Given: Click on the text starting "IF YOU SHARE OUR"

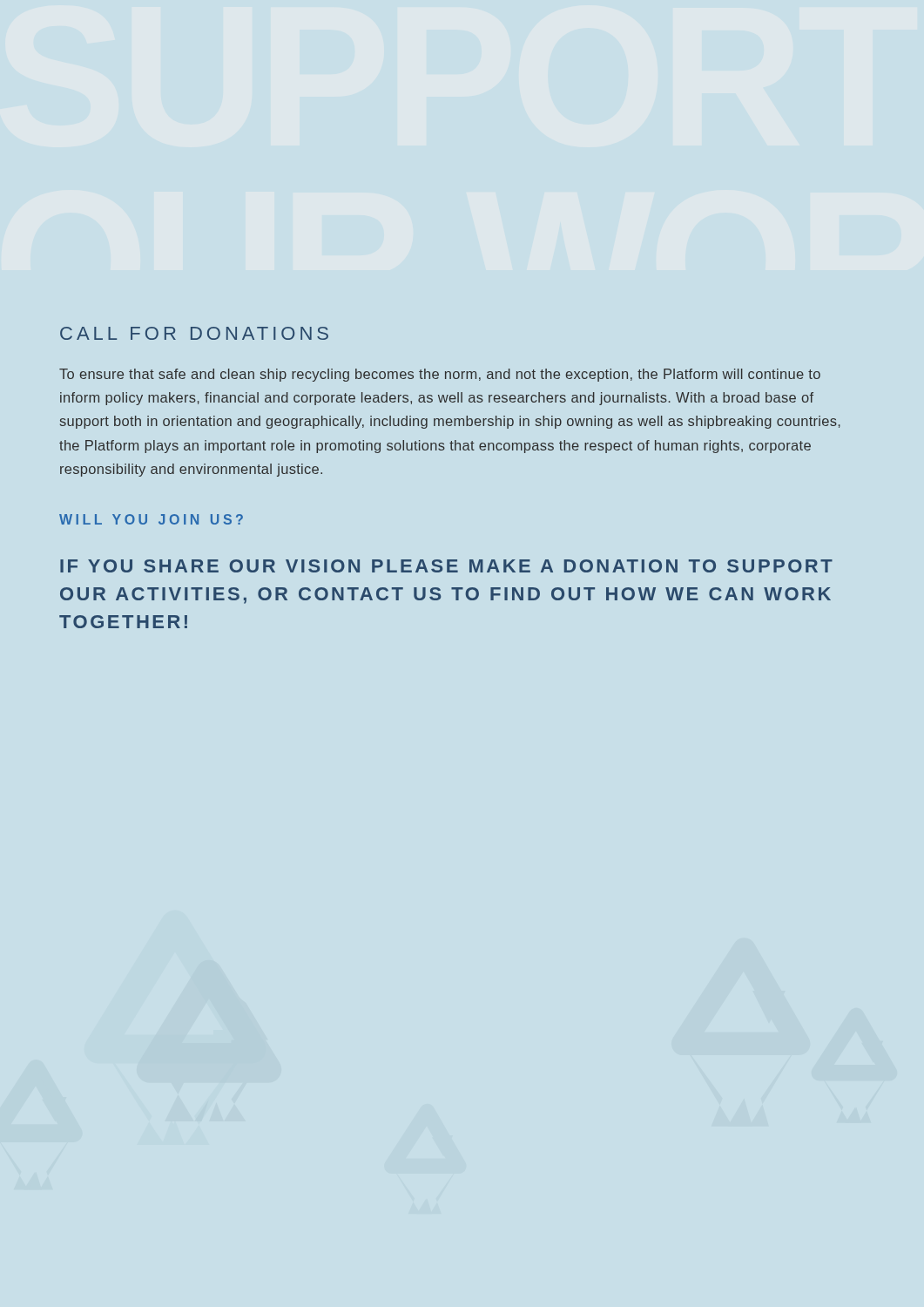Looking at the screenshot, I should (447, 594).
